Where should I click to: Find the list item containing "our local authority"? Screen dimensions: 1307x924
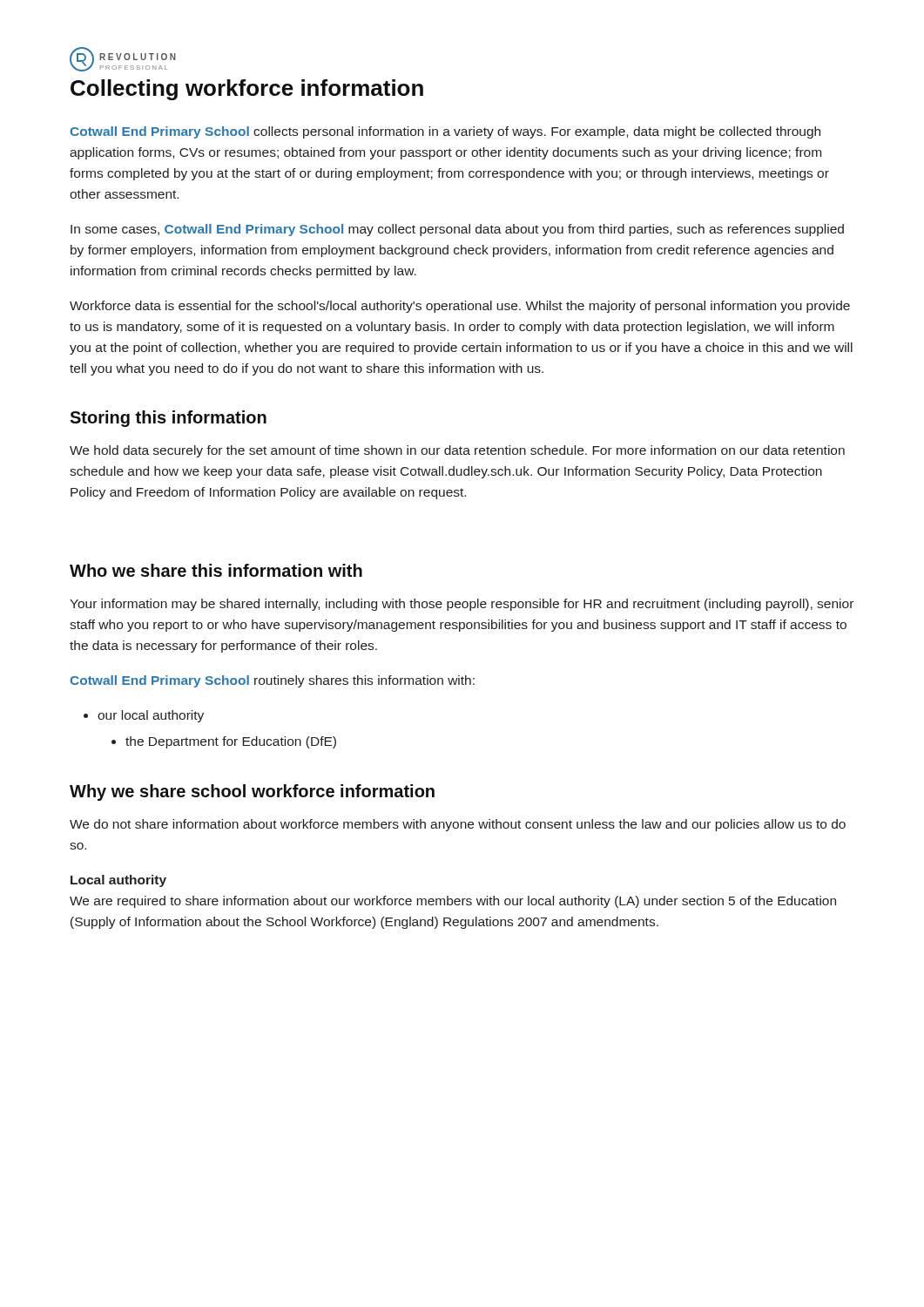pos(151,716)
